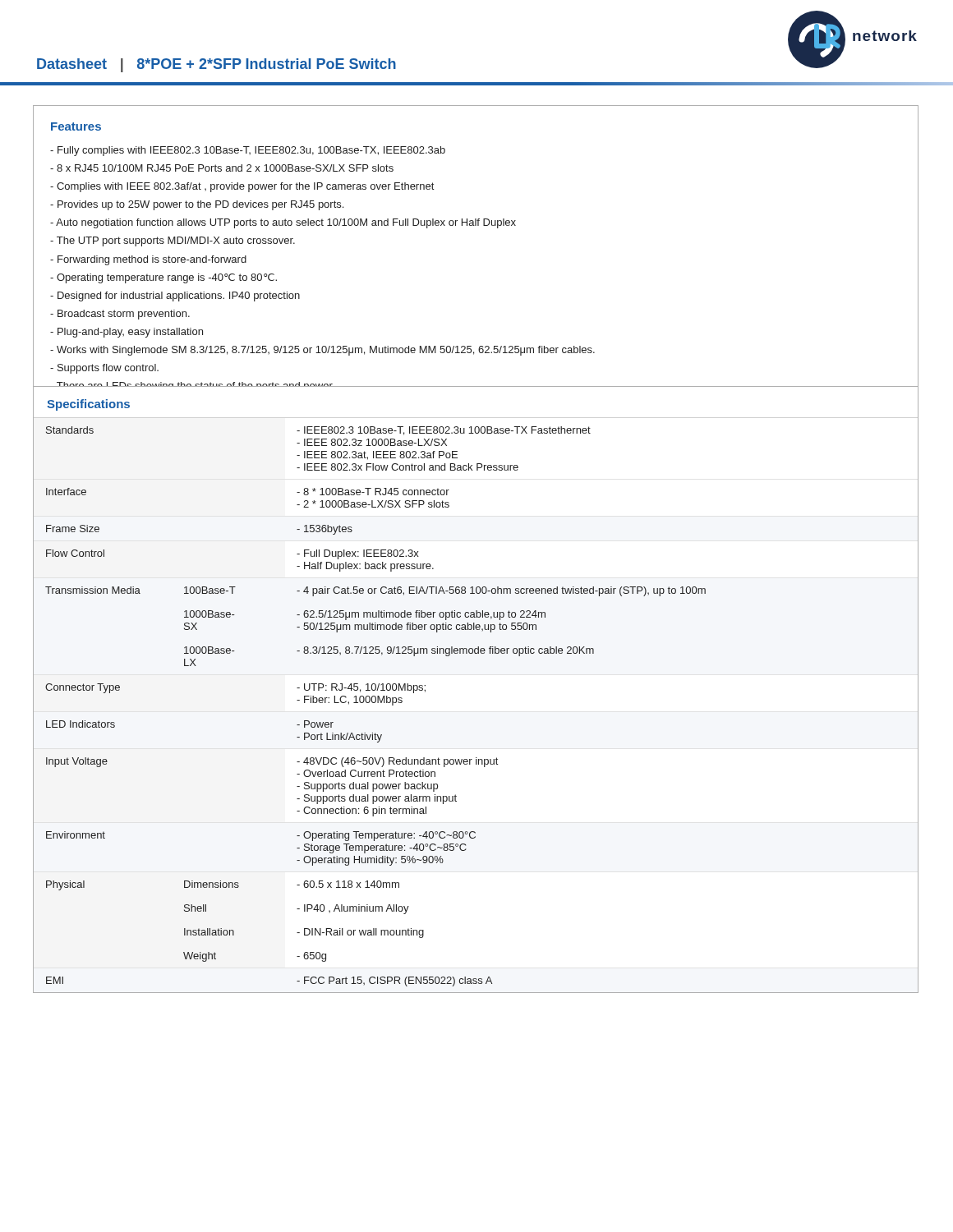953x1232 pixels.
Task: Point to "Broadcast storm prevention."
Action: (x=120, y=313)
